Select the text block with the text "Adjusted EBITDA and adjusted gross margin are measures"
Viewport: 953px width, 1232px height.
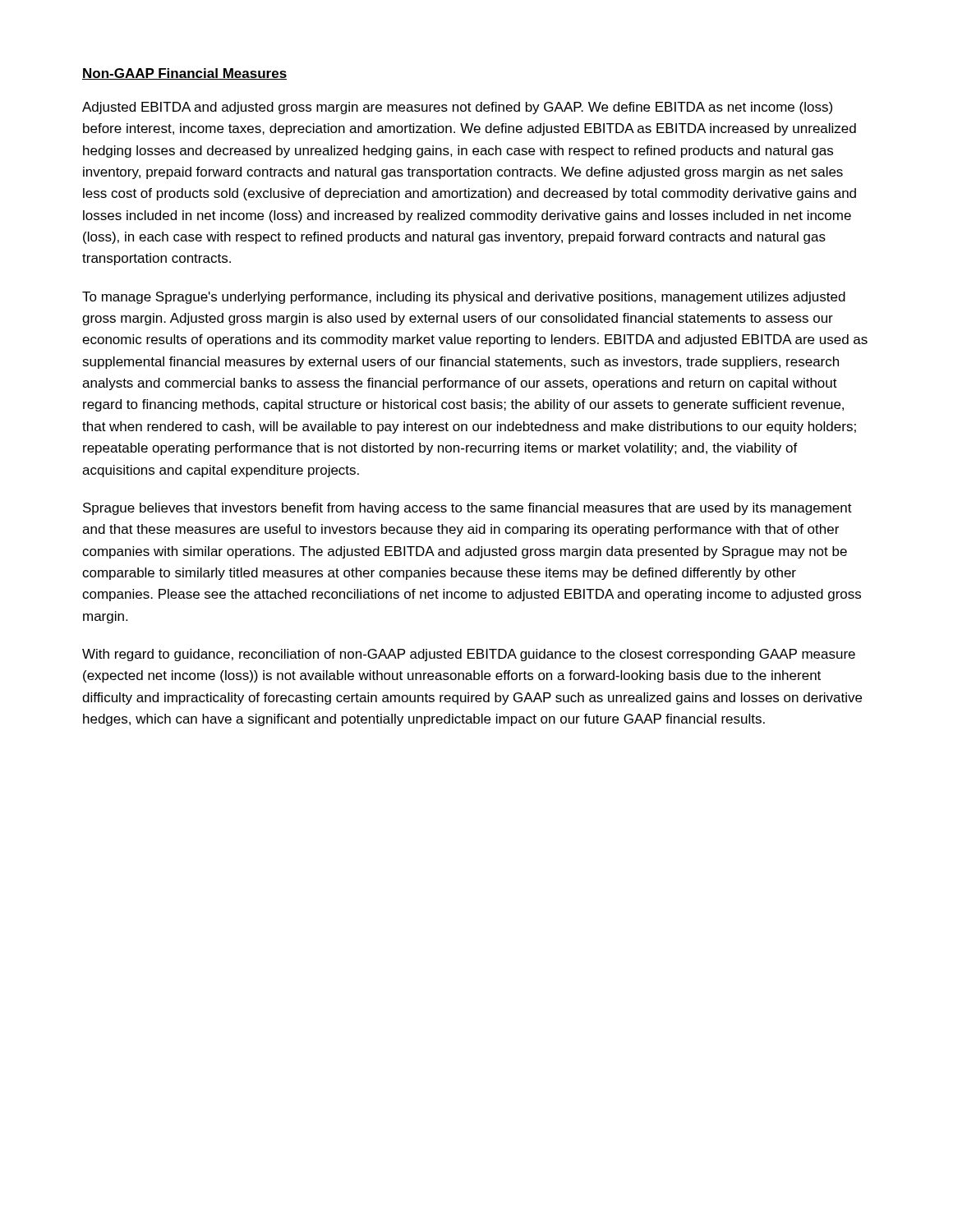click(x=470, y=183)
